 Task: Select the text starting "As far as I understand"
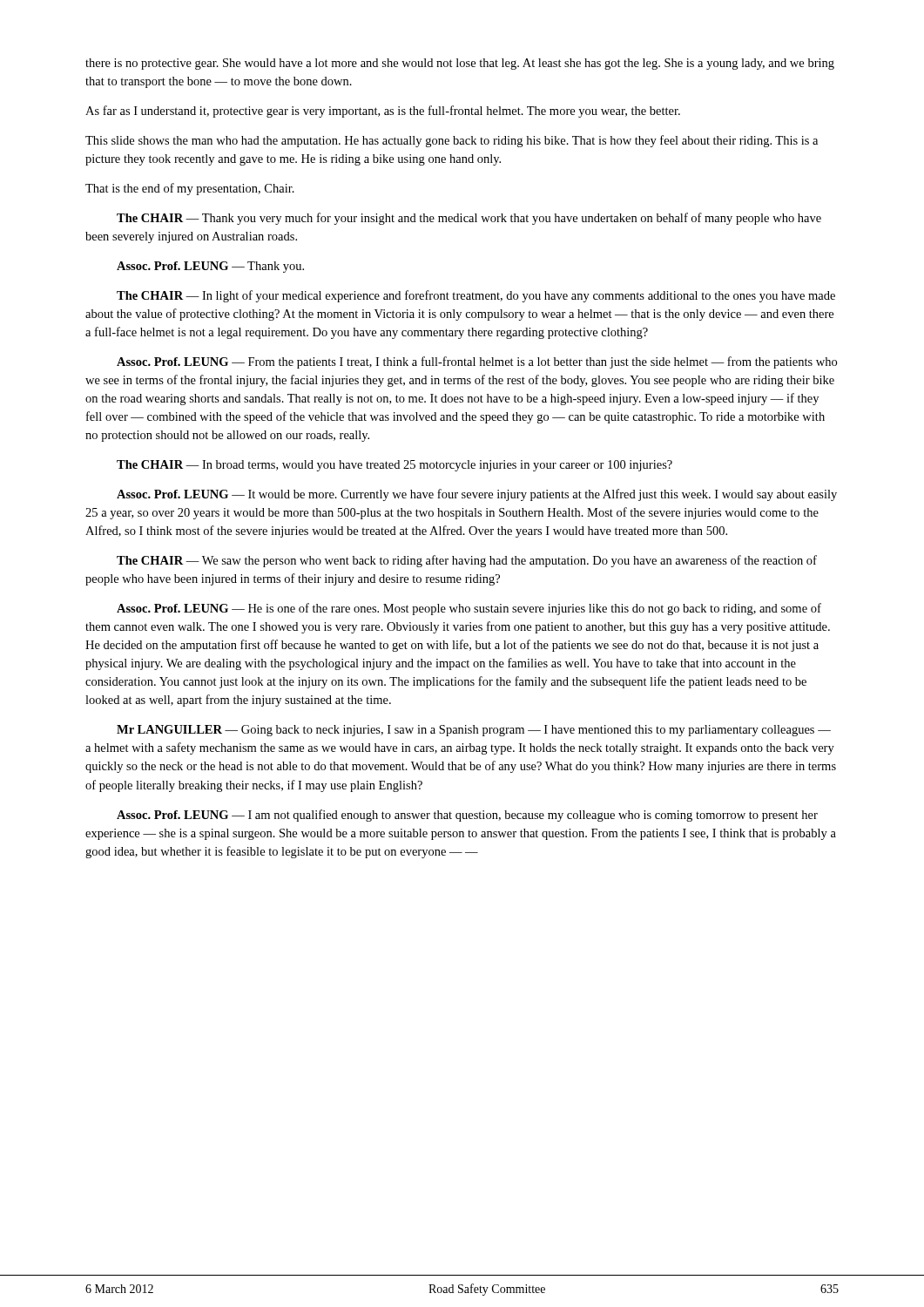pyautogui.click(x=383, y=111)
